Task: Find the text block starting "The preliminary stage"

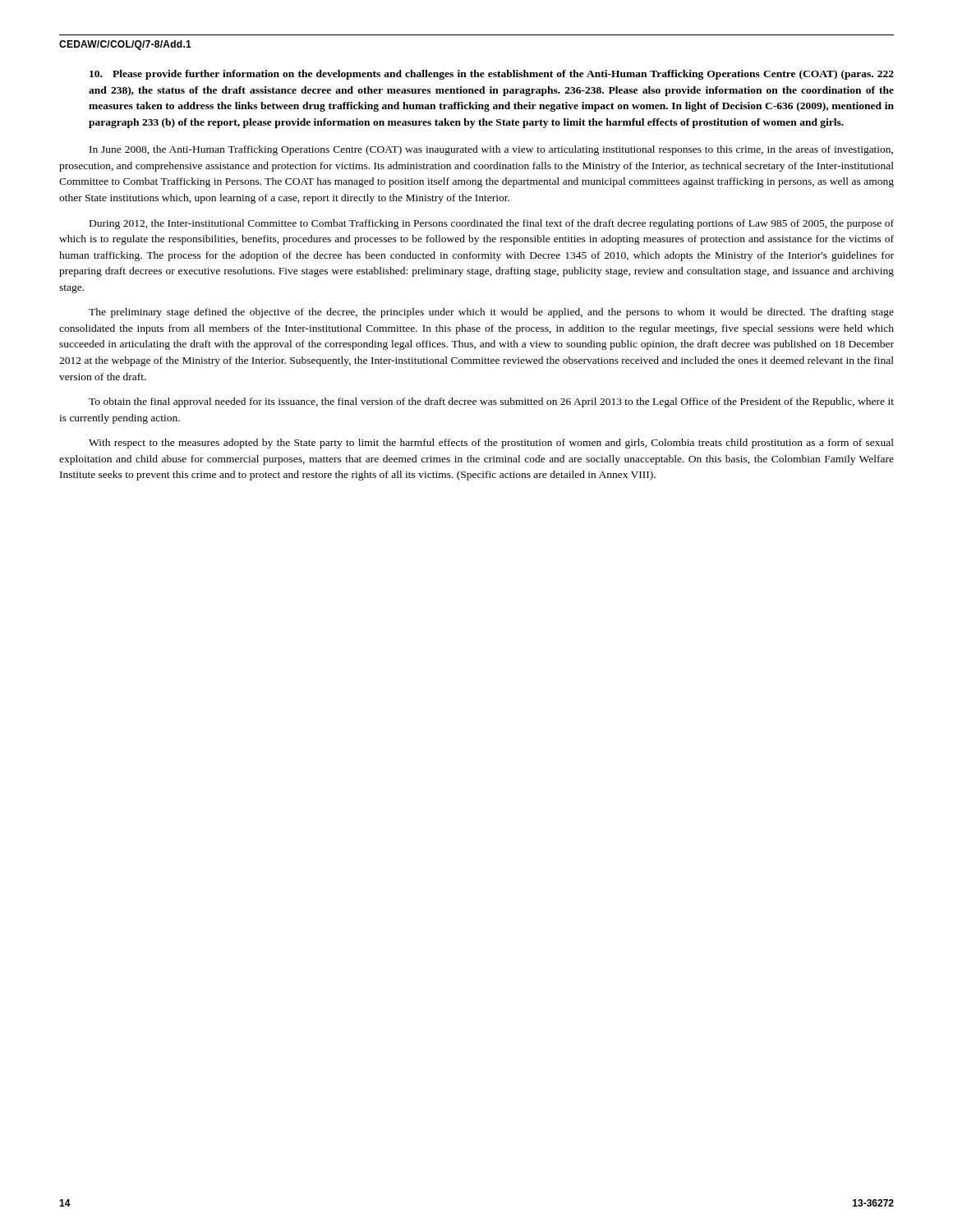Action: click(x=476, y=344)
